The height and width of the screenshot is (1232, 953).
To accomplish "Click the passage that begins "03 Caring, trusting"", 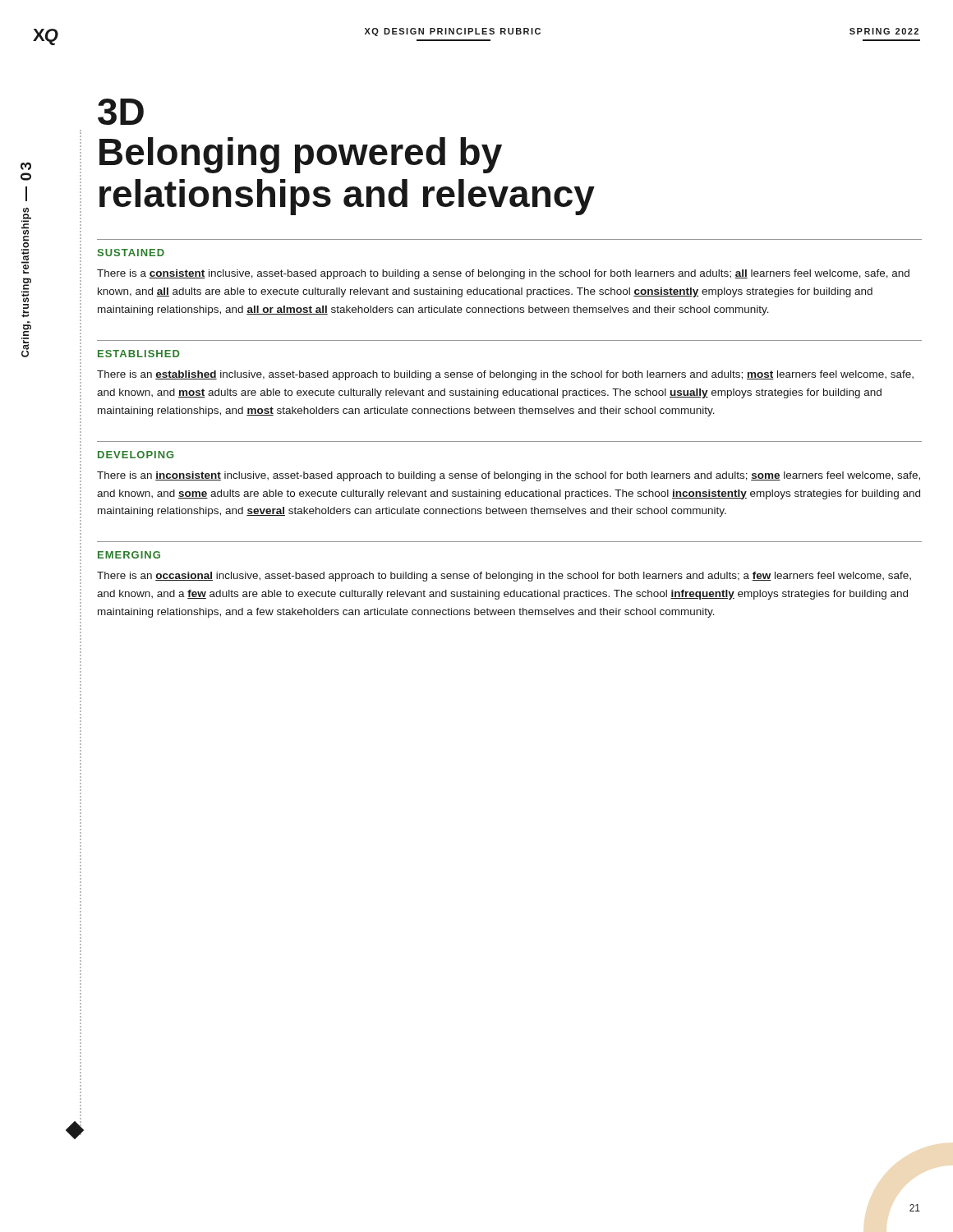I will tap(26, 259).
